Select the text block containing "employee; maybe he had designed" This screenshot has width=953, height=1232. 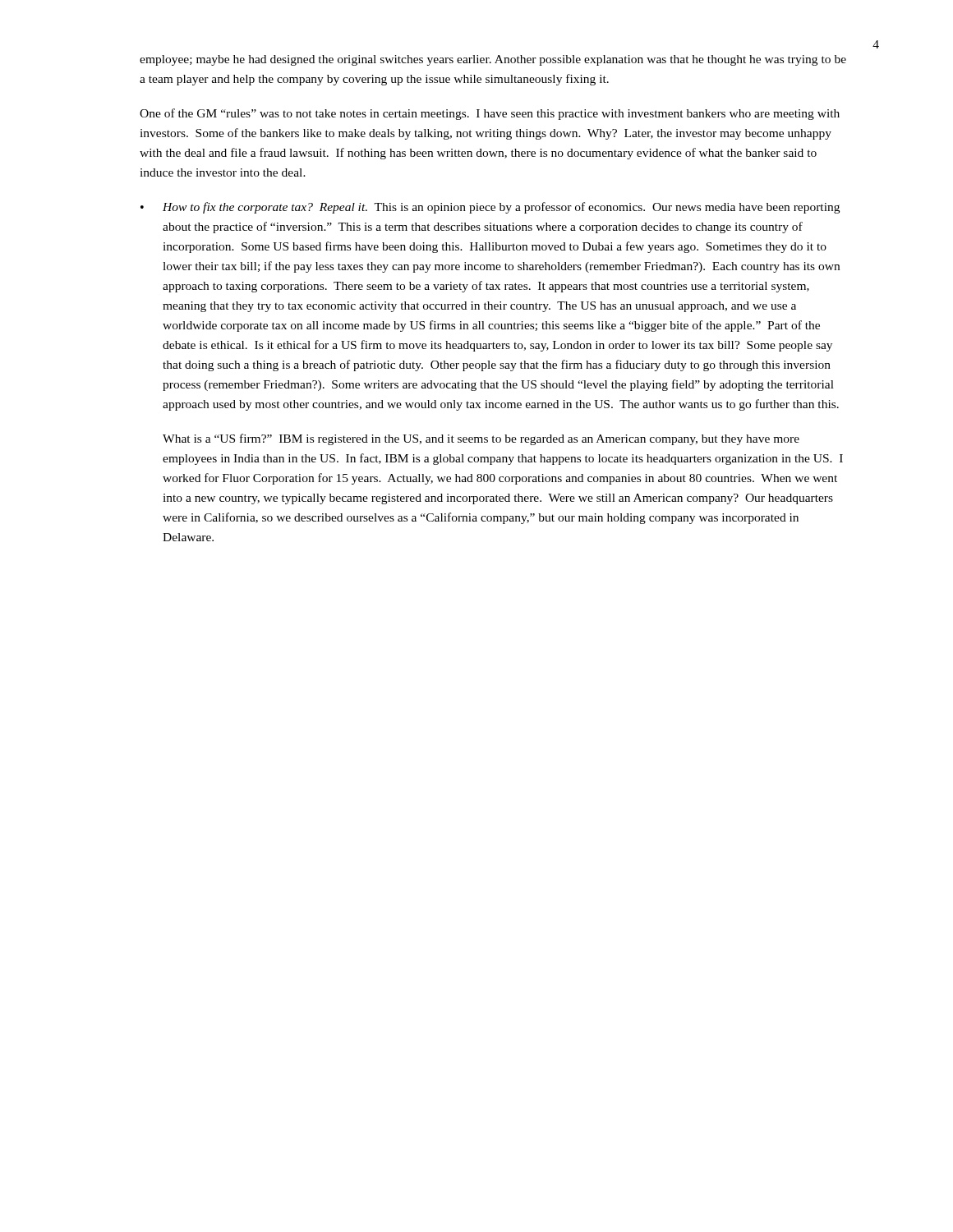pyautogui.click(x=493, y=69)
